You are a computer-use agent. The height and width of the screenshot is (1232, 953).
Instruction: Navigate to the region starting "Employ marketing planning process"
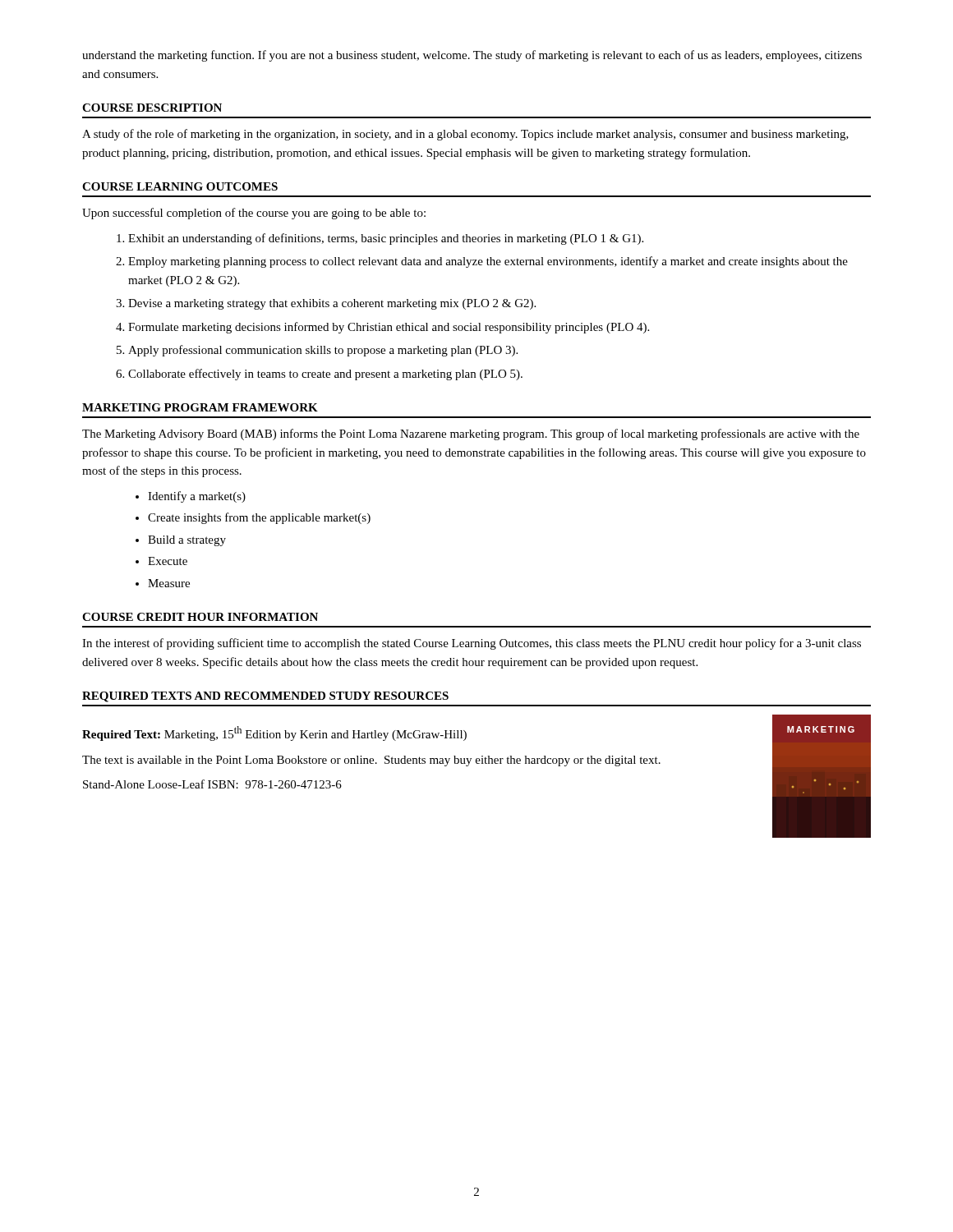coord(488,270)
